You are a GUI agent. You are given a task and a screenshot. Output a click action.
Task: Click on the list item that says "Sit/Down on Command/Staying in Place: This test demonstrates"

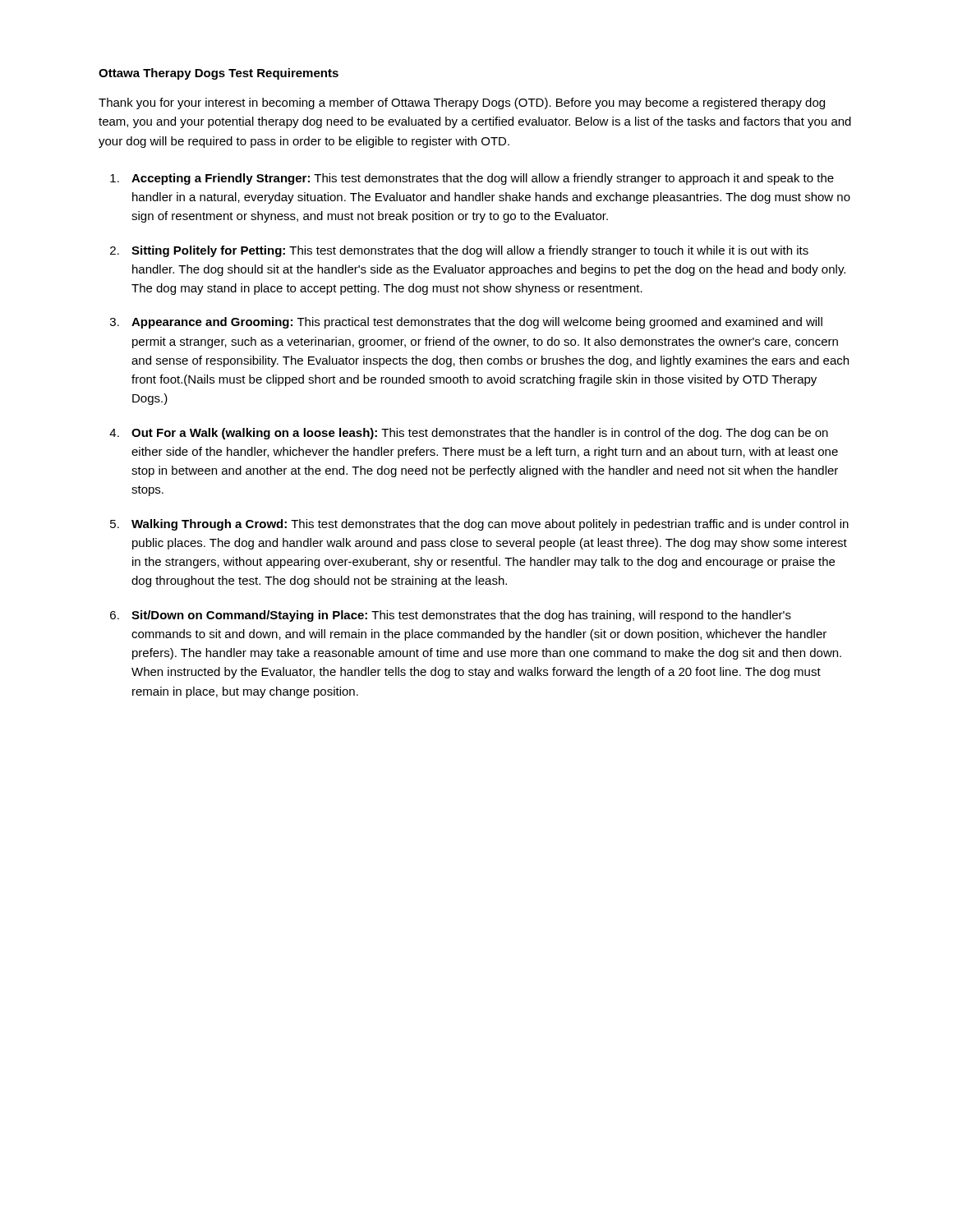coord(489,653)
